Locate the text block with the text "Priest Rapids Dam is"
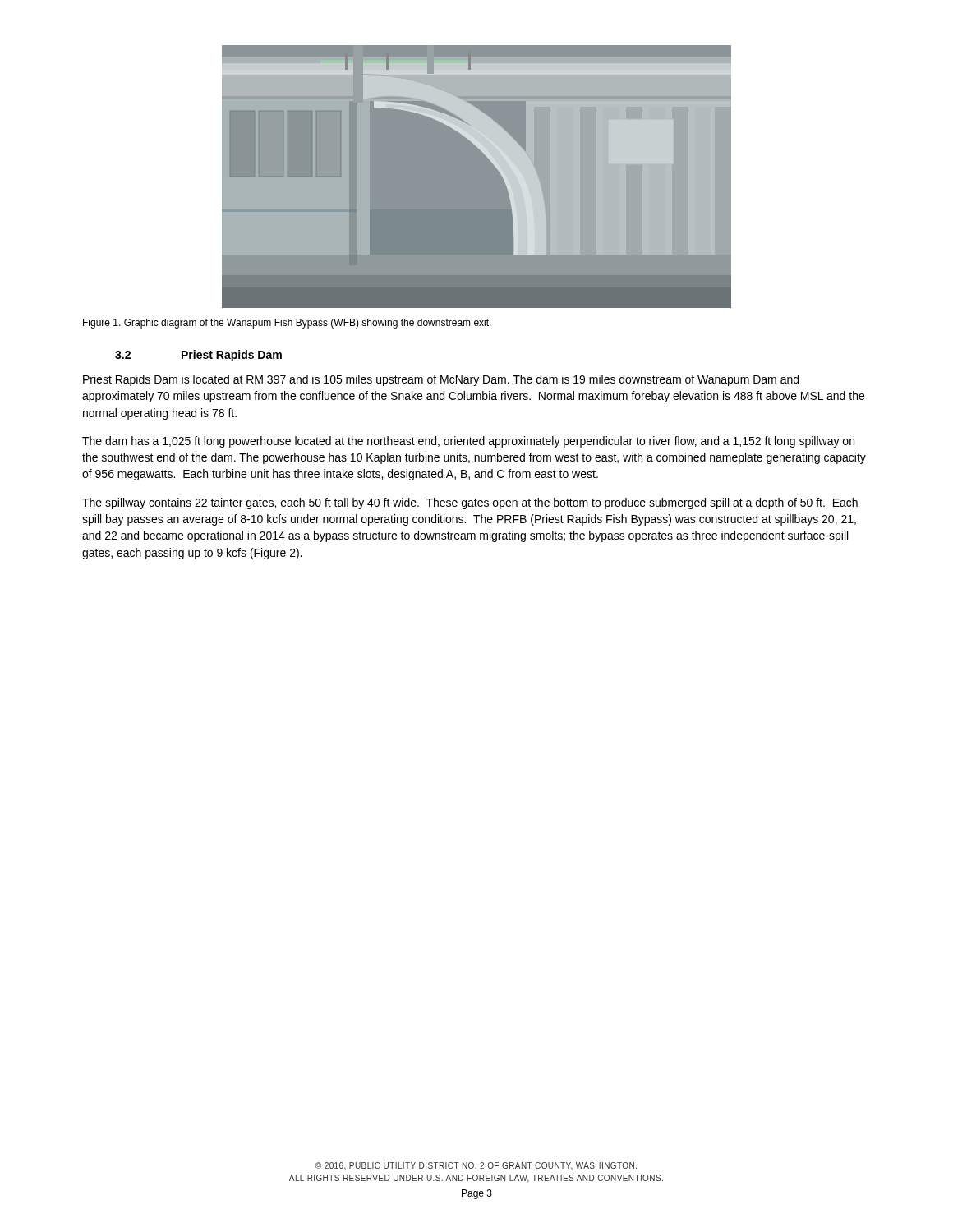This screenshot has height=1232, width=953. pyautogui.click(x=473, y=396)
